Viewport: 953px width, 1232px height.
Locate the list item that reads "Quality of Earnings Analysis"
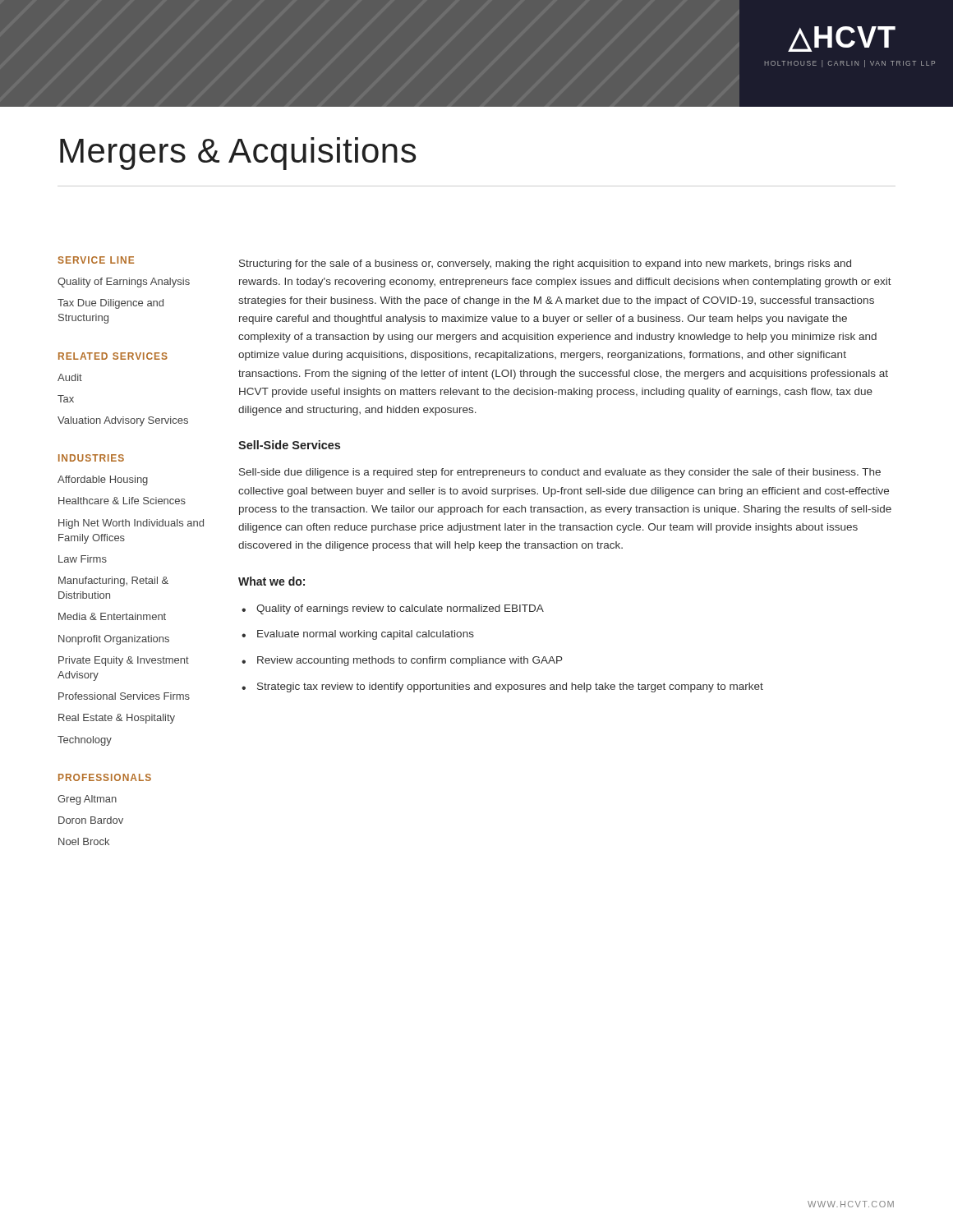point(124,281)
